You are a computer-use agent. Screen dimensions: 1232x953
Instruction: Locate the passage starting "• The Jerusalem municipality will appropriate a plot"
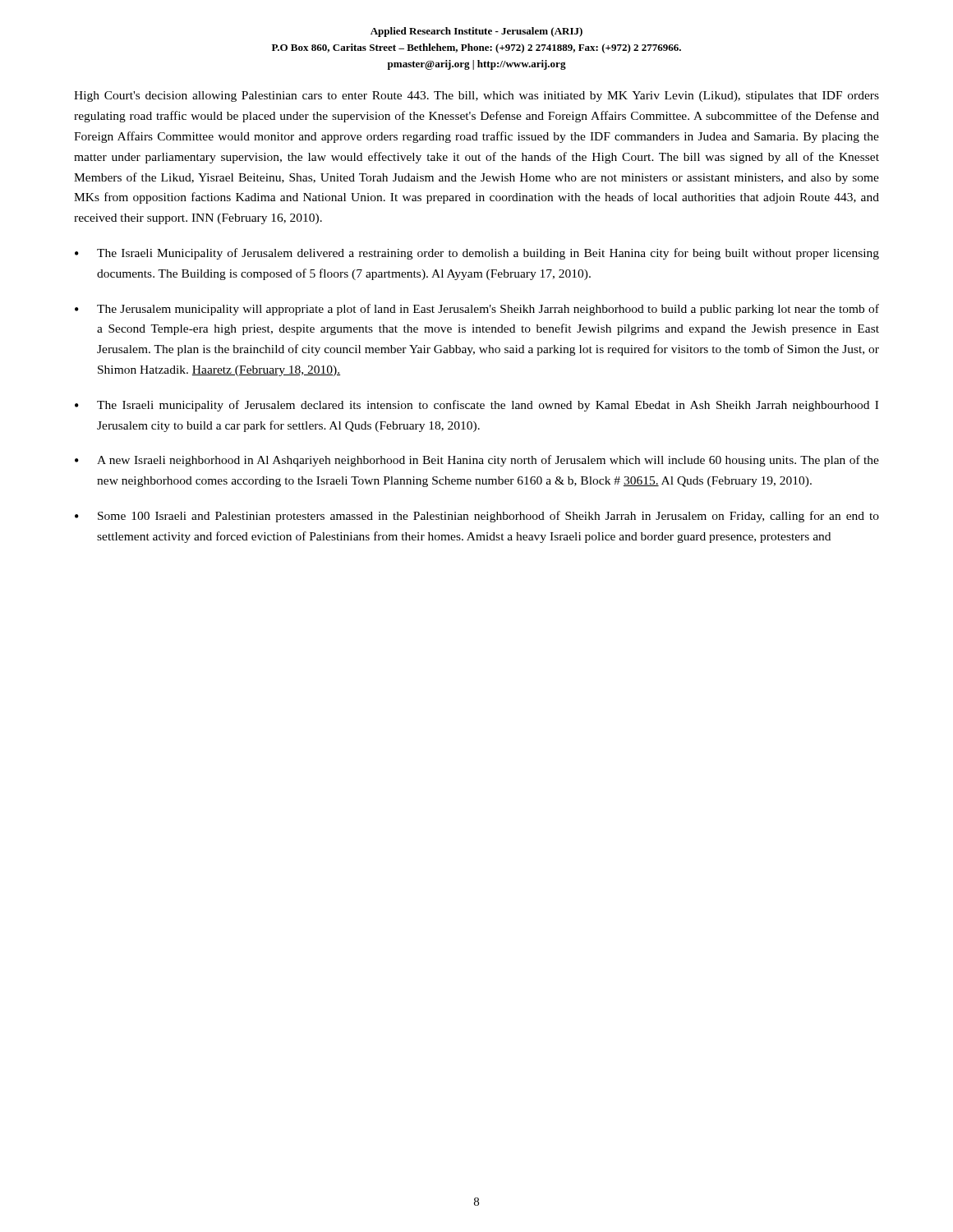pyautogui.click(x=476, y=339)
